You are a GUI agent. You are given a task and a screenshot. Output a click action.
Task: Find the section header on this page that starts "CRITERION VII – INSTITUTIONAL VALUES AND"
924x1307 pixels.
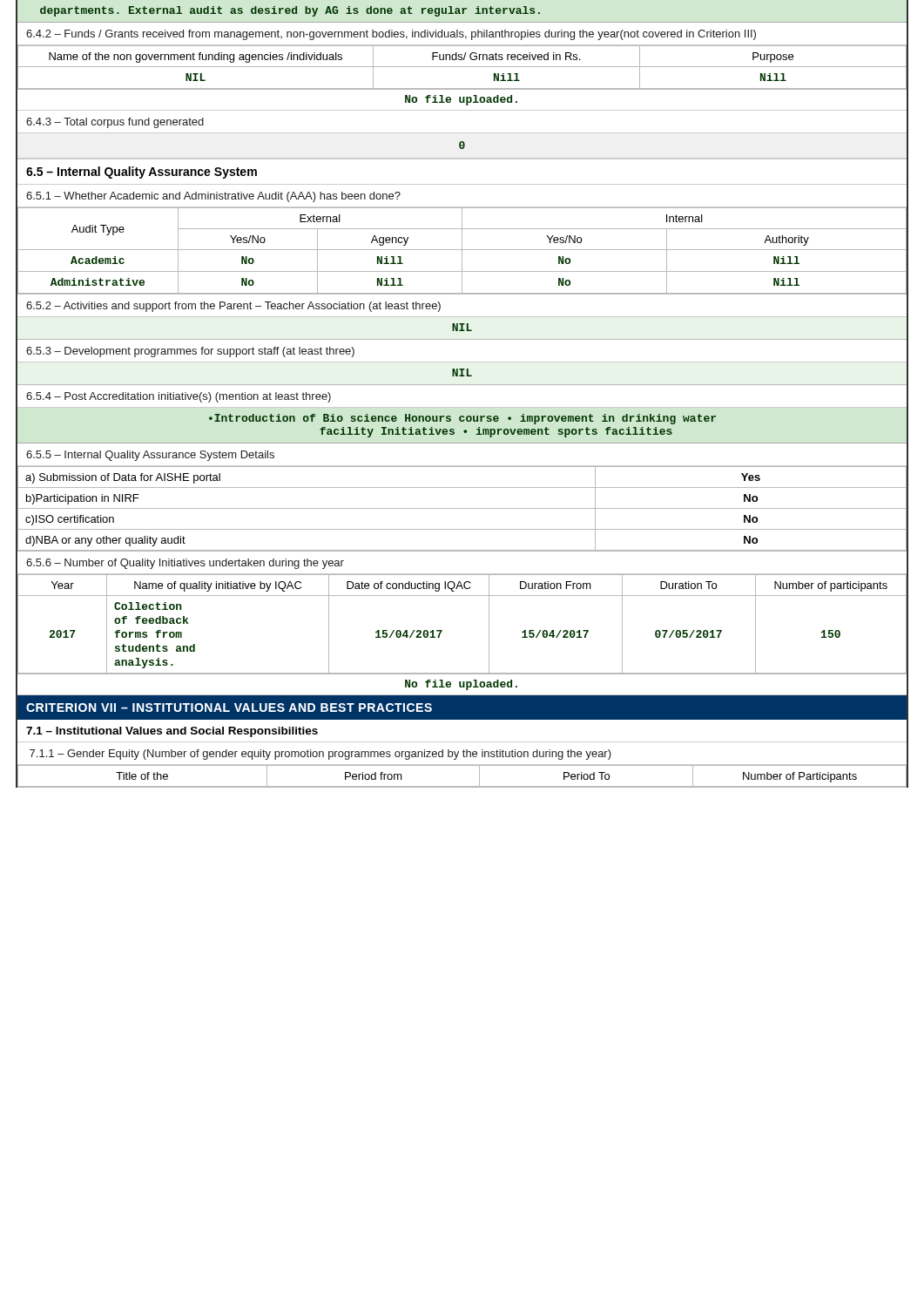point(229,708)
